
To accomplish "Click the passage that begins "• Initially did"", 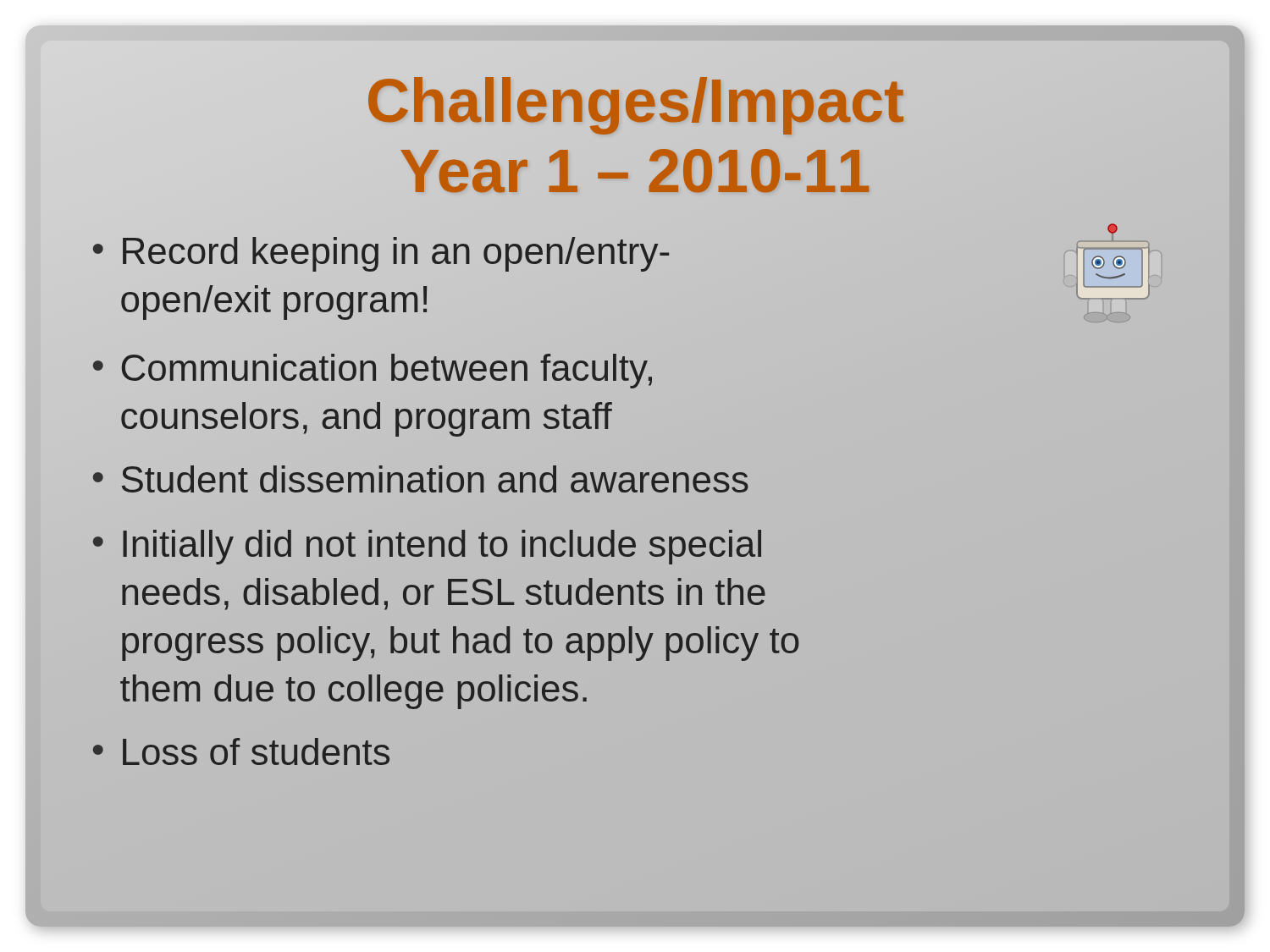I will click(x=446, y=616).
